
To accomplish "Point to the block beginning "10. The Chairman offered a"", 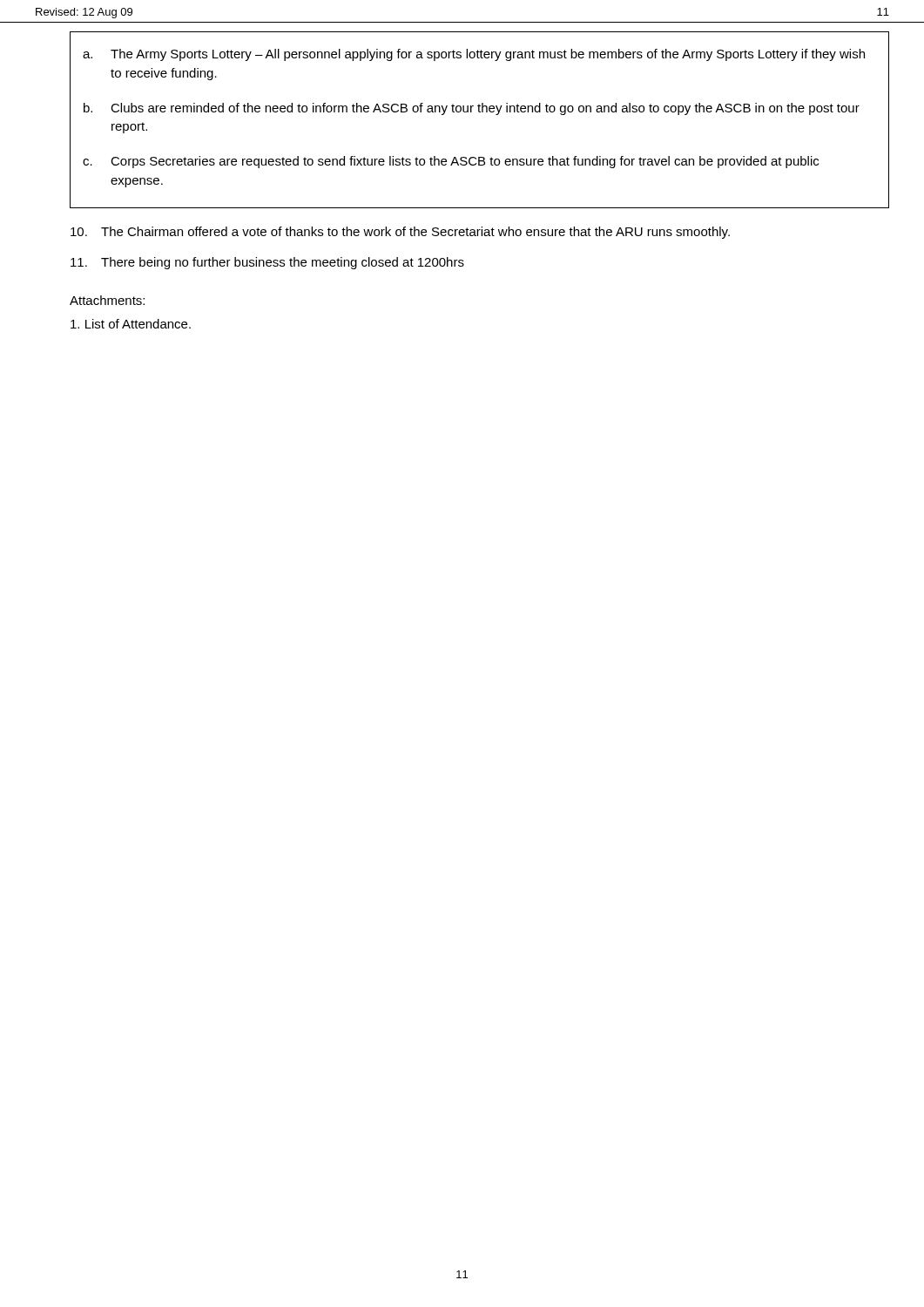I will click(x=400, y=231).
